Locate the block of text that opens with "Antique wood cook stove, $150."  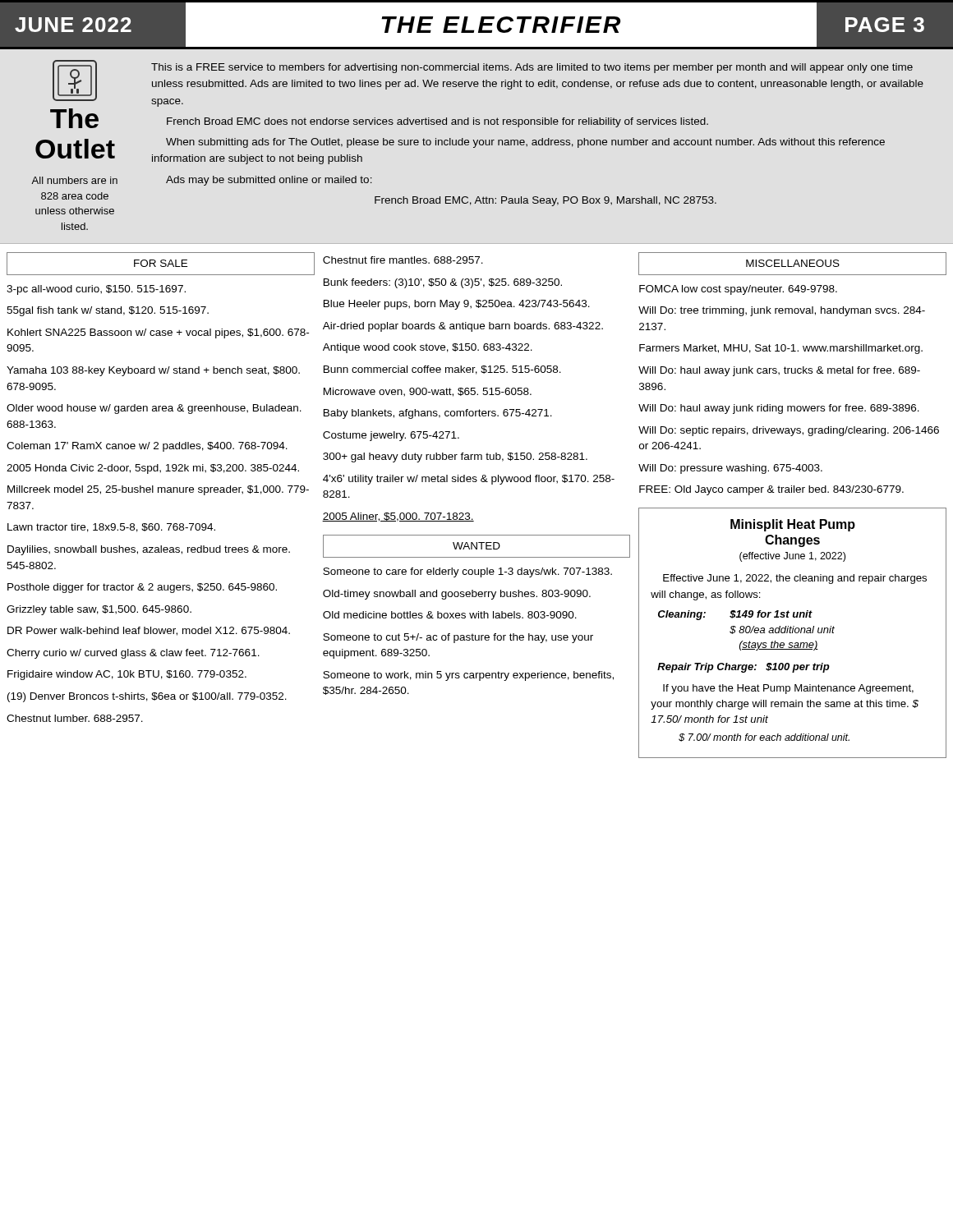point(428,347)
